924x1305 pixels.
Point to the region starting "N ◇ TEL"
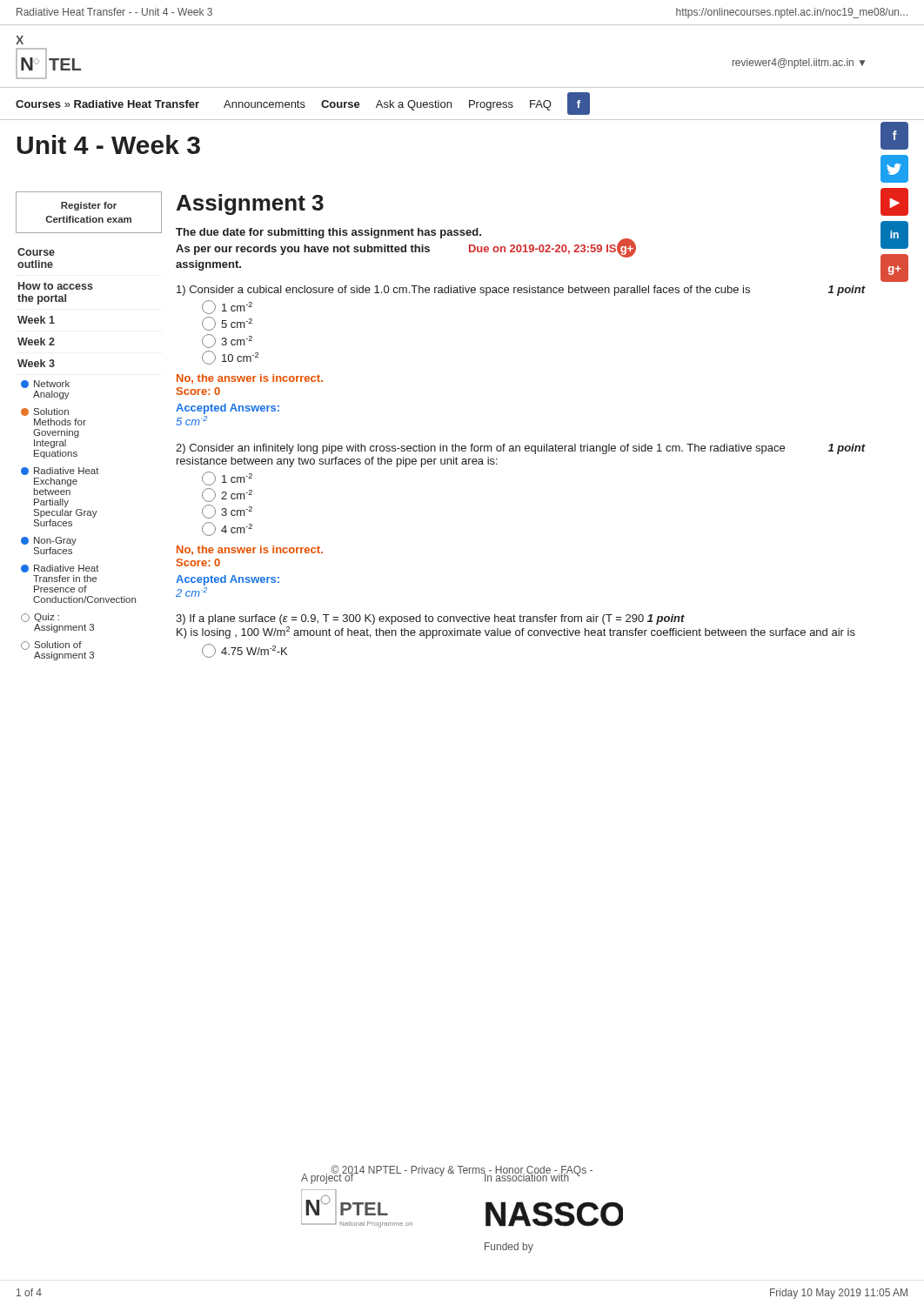click(x=50, y=64)
